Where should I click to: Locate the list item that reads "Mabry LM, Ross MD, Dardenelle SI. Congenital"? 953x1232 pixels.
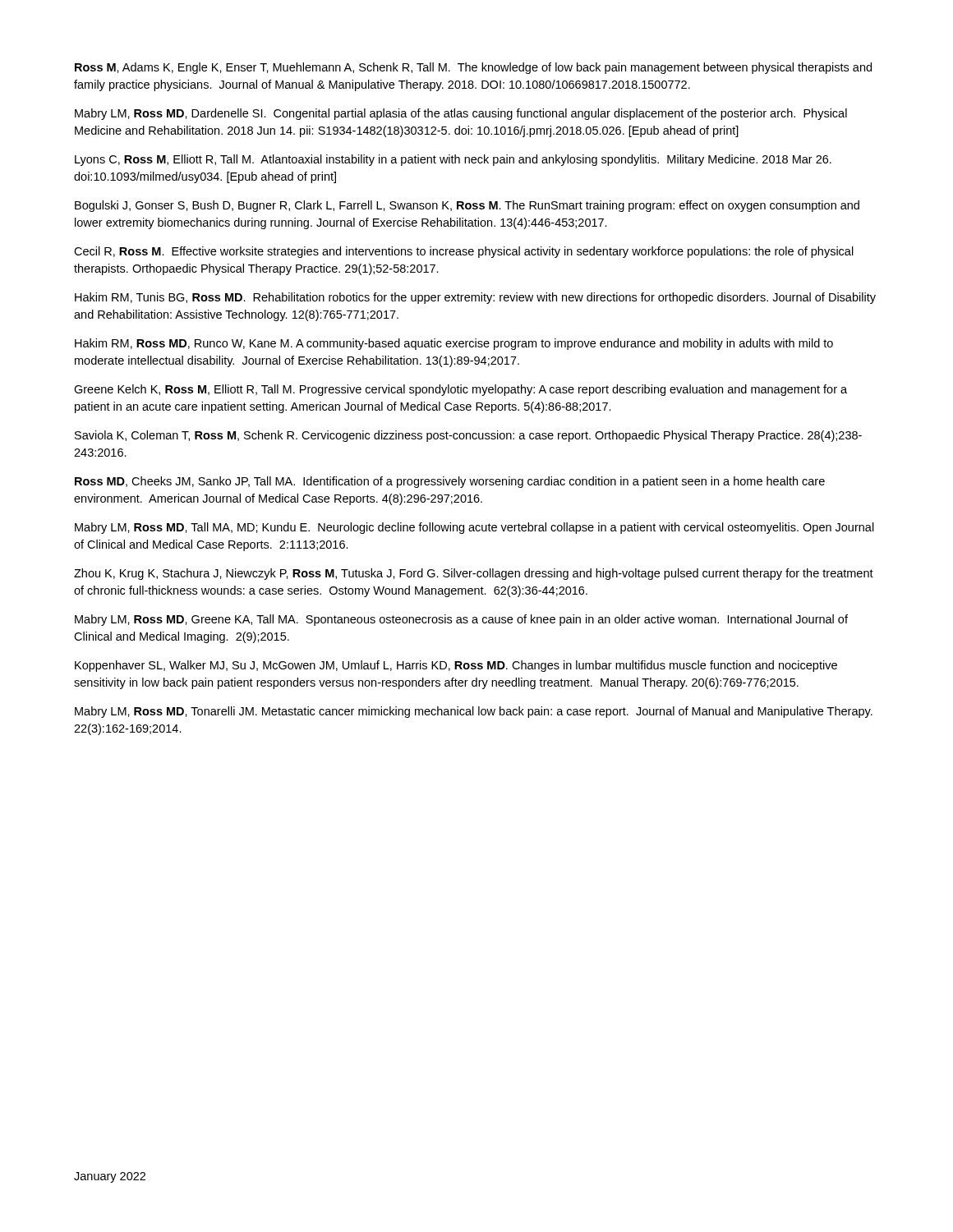click(x=461, y=122)
